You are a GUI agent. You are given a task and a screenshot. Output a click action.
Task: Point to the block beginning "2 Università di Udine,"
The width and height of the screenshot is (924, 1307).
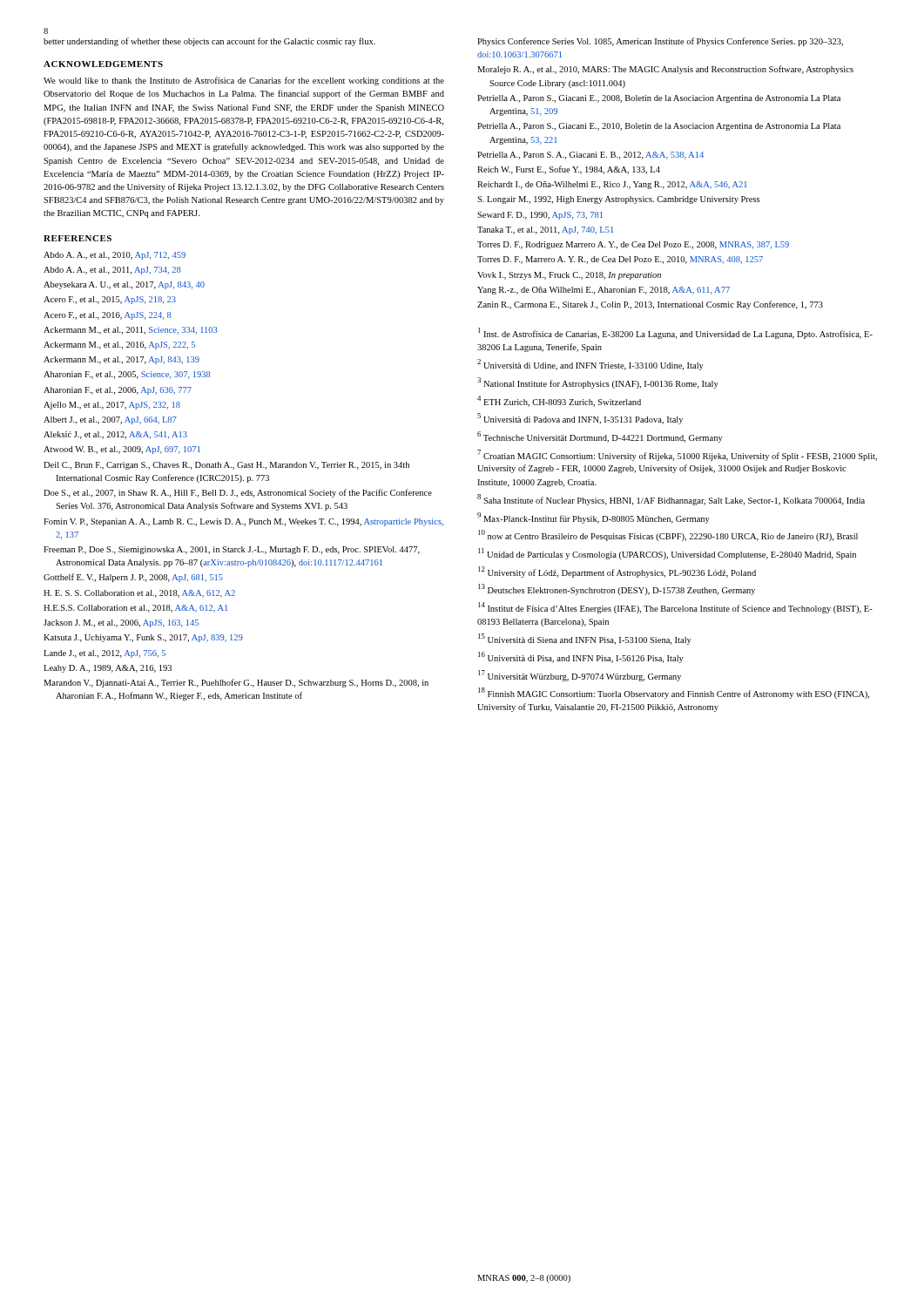click(590, 364)
